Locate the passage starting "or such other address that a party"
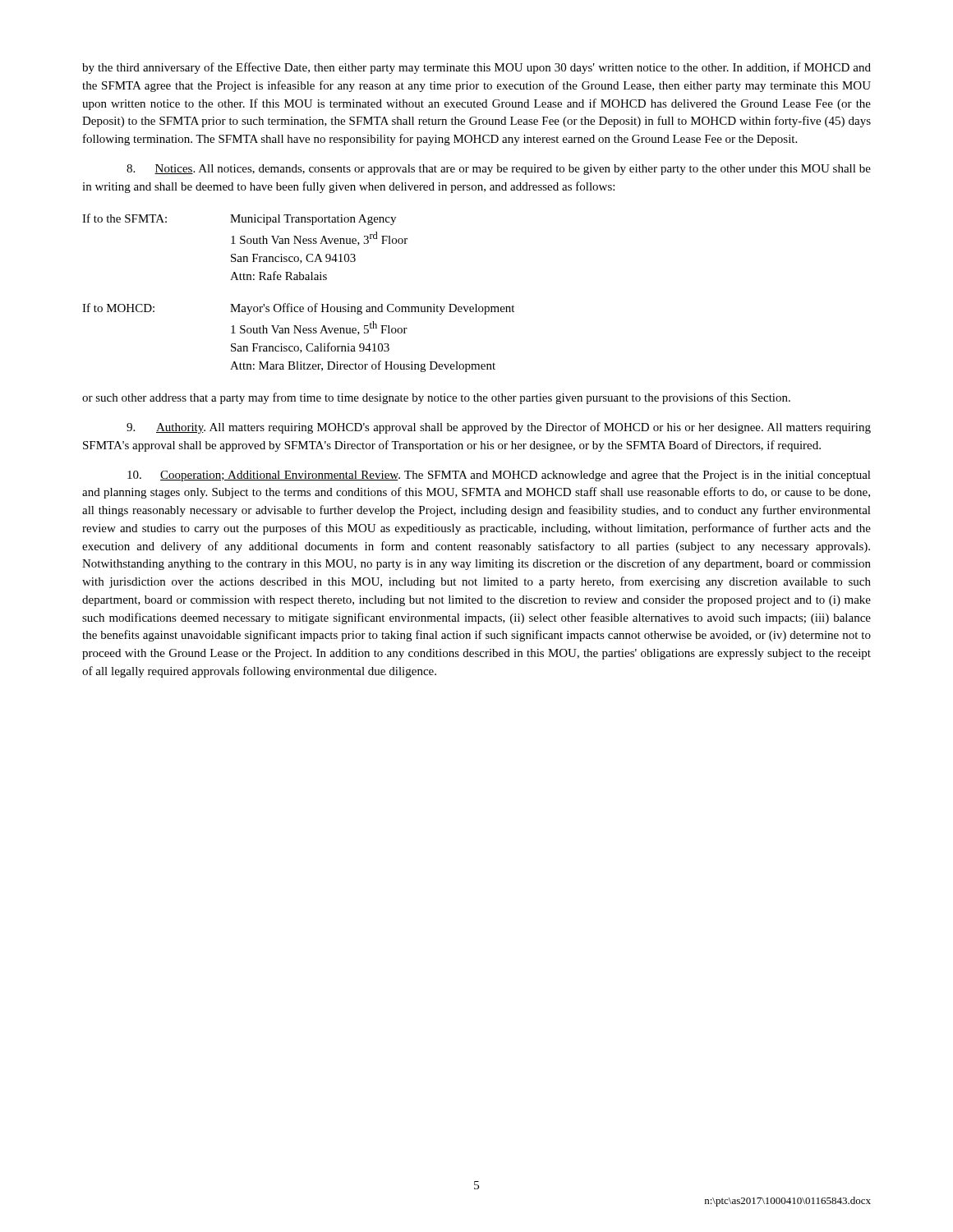Viewport: 953px width, 1232px height. click(476, 398)
